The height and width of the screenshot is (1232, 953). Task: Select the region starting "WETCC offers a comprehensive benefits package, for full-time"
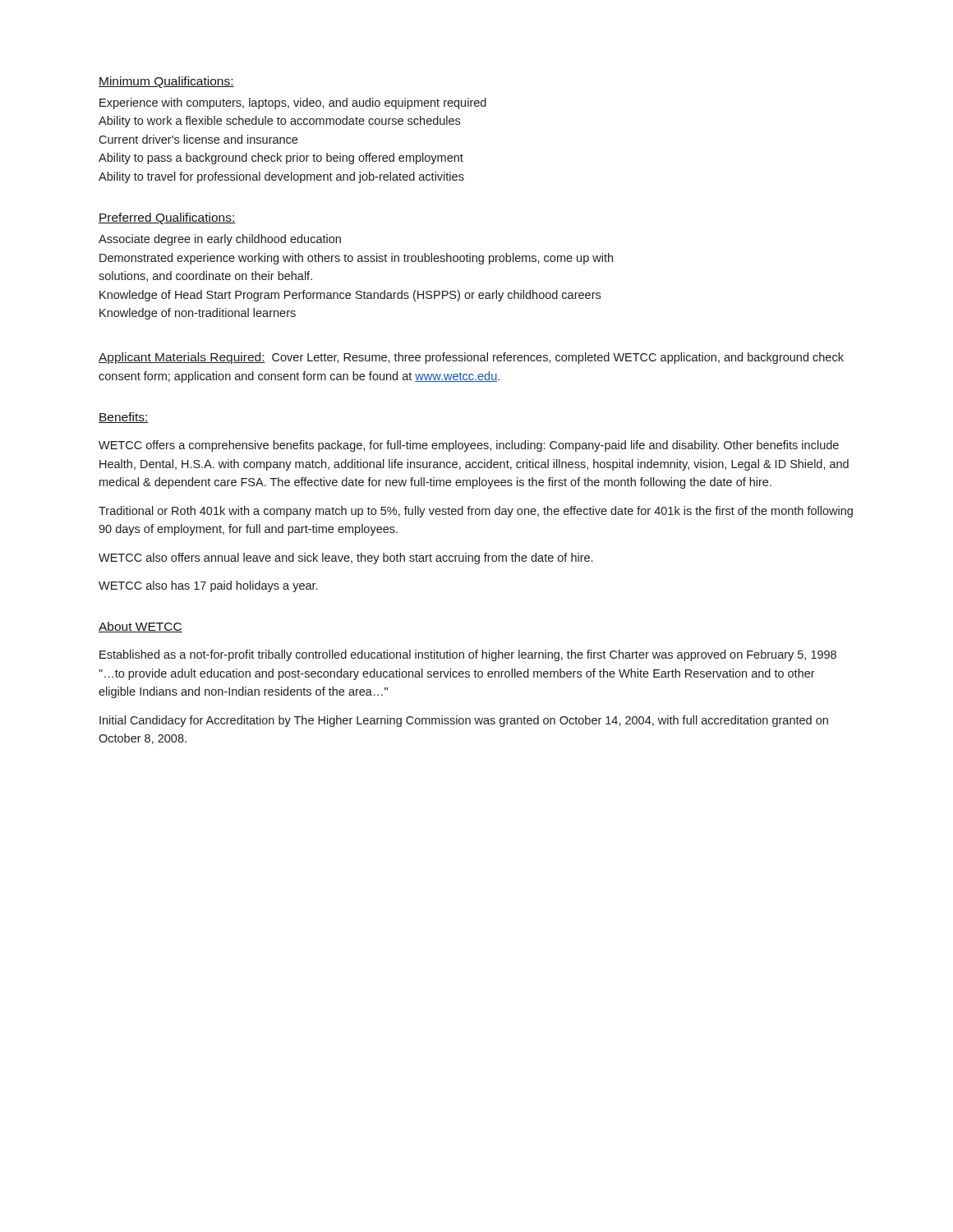[x=474, y=464]
